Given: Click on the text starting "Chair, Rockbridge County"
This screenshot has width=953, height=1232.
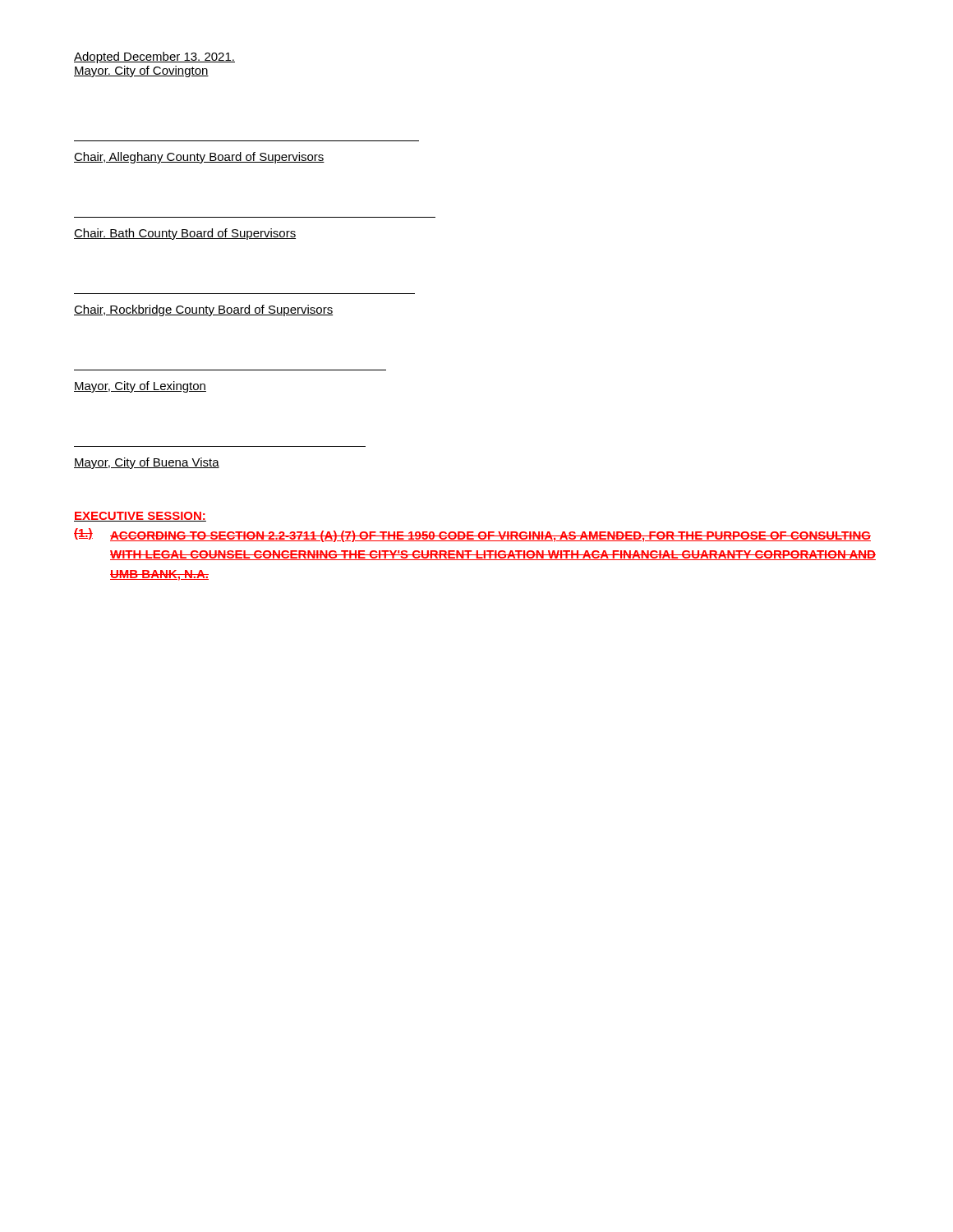Looking at the screenshot, I should (244, 298).
